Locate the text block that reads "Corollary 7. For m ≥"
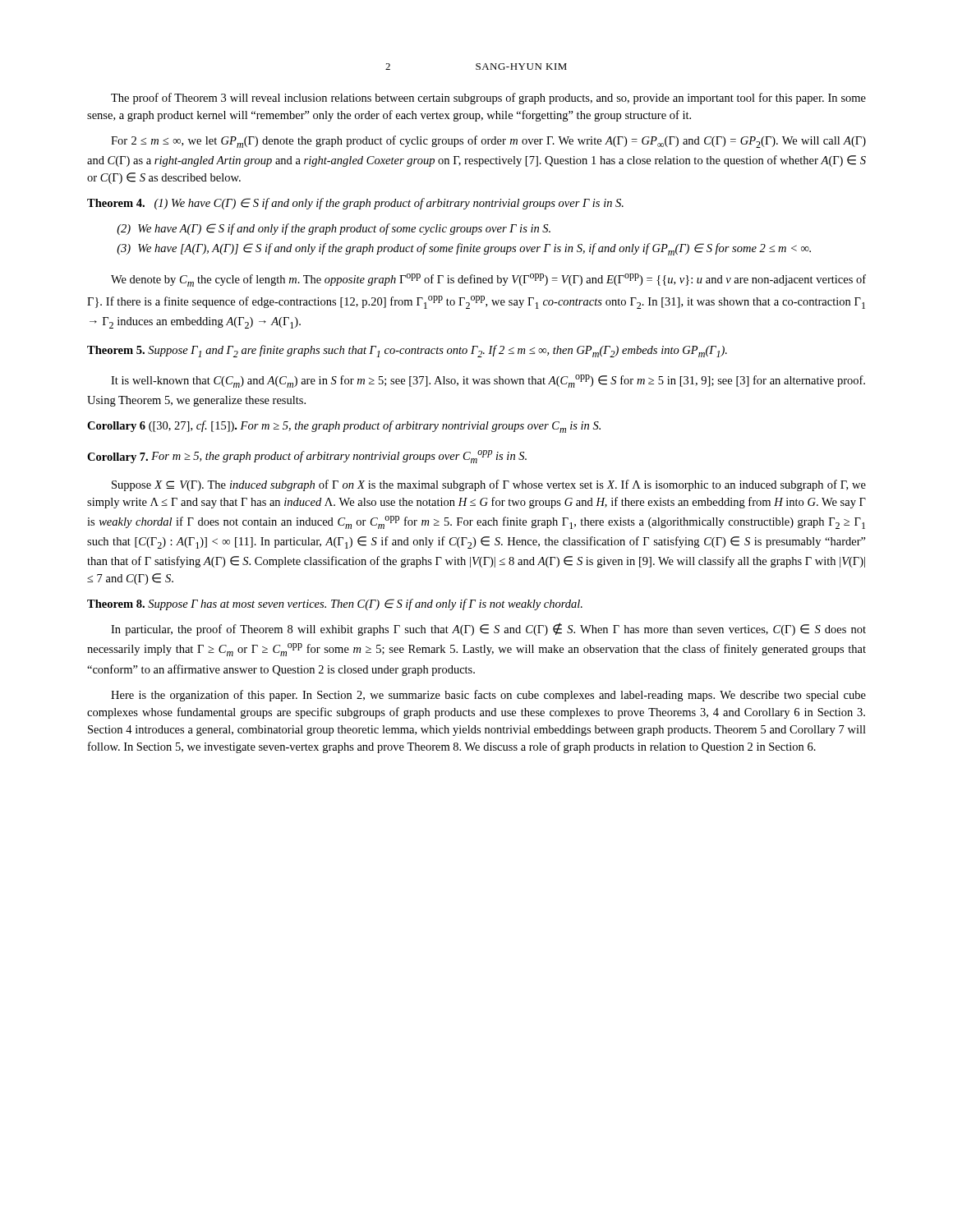Screen dimensions: 1232x953 (x=476, y=457)
